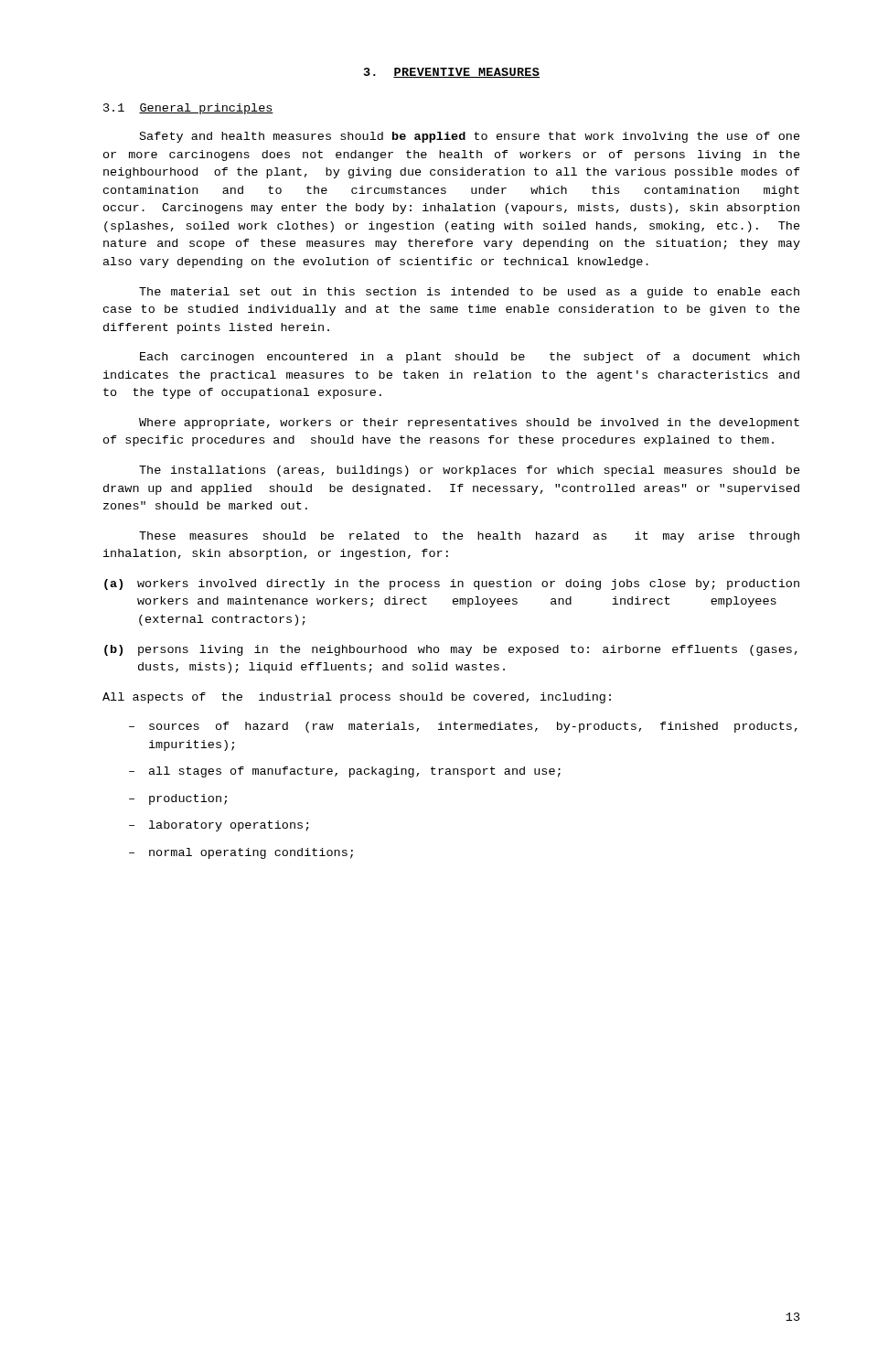The height and width of the screenshot is (1372, 888).
Task: Locate the block of text that opens with "(b) persons living in"
Action: (451, 659)
